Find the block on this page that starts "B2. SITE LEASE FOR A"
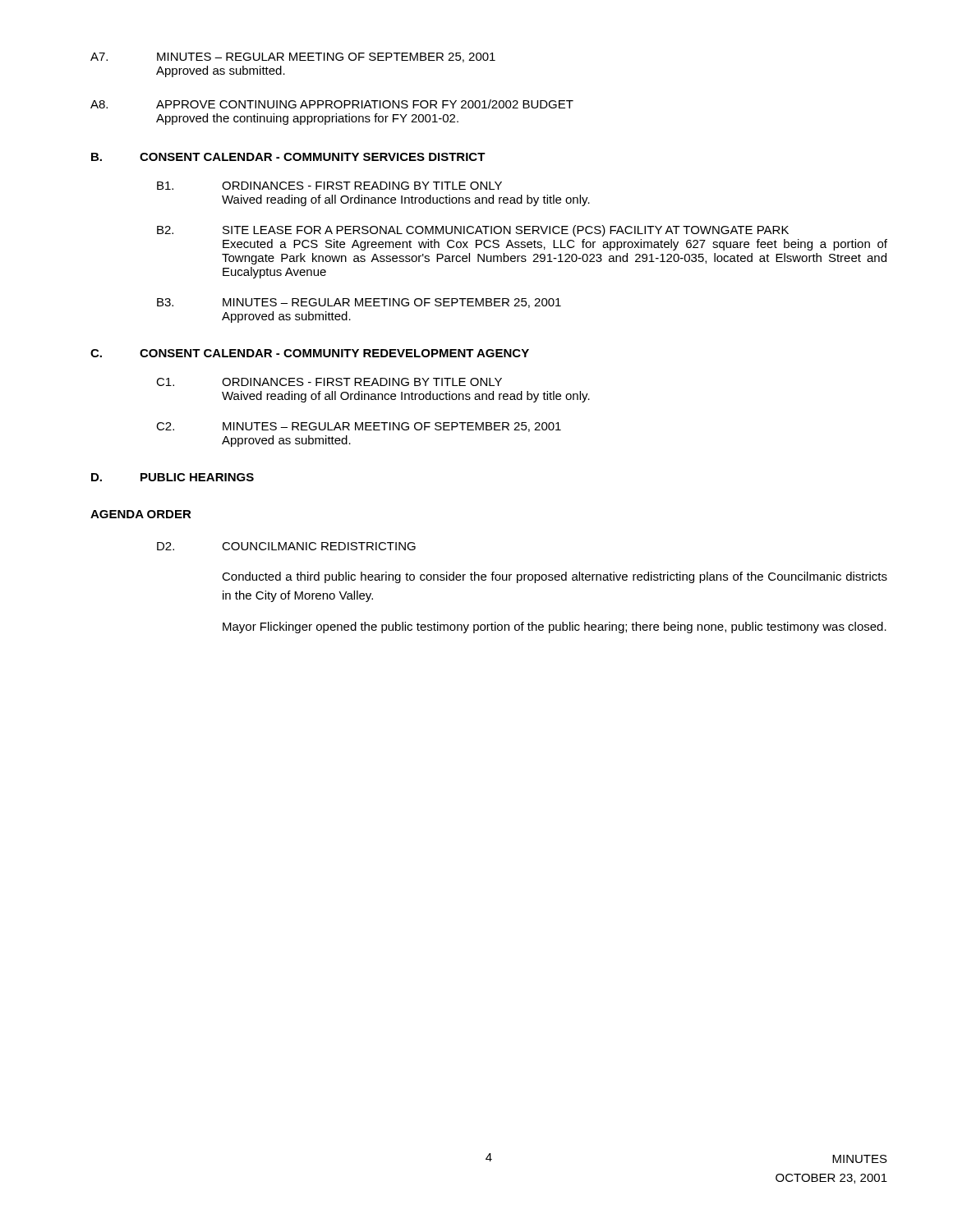Image resolution: width=953 pixels, height=1232 pixels. click(522, 251)
